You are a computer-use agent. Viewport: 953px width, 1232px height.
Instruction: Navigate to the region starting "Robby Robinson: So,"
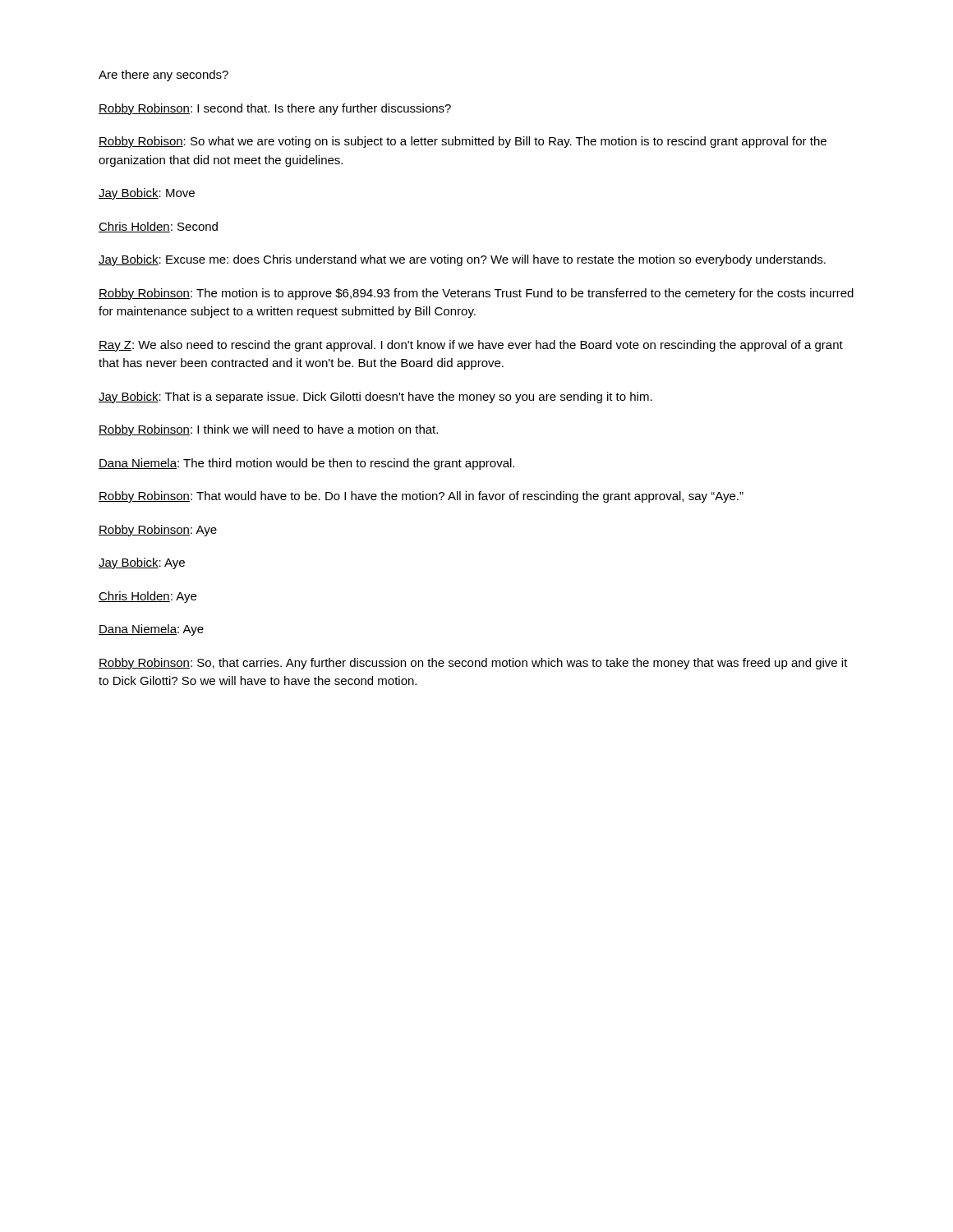pyautogui.click(x=473, y=671)
